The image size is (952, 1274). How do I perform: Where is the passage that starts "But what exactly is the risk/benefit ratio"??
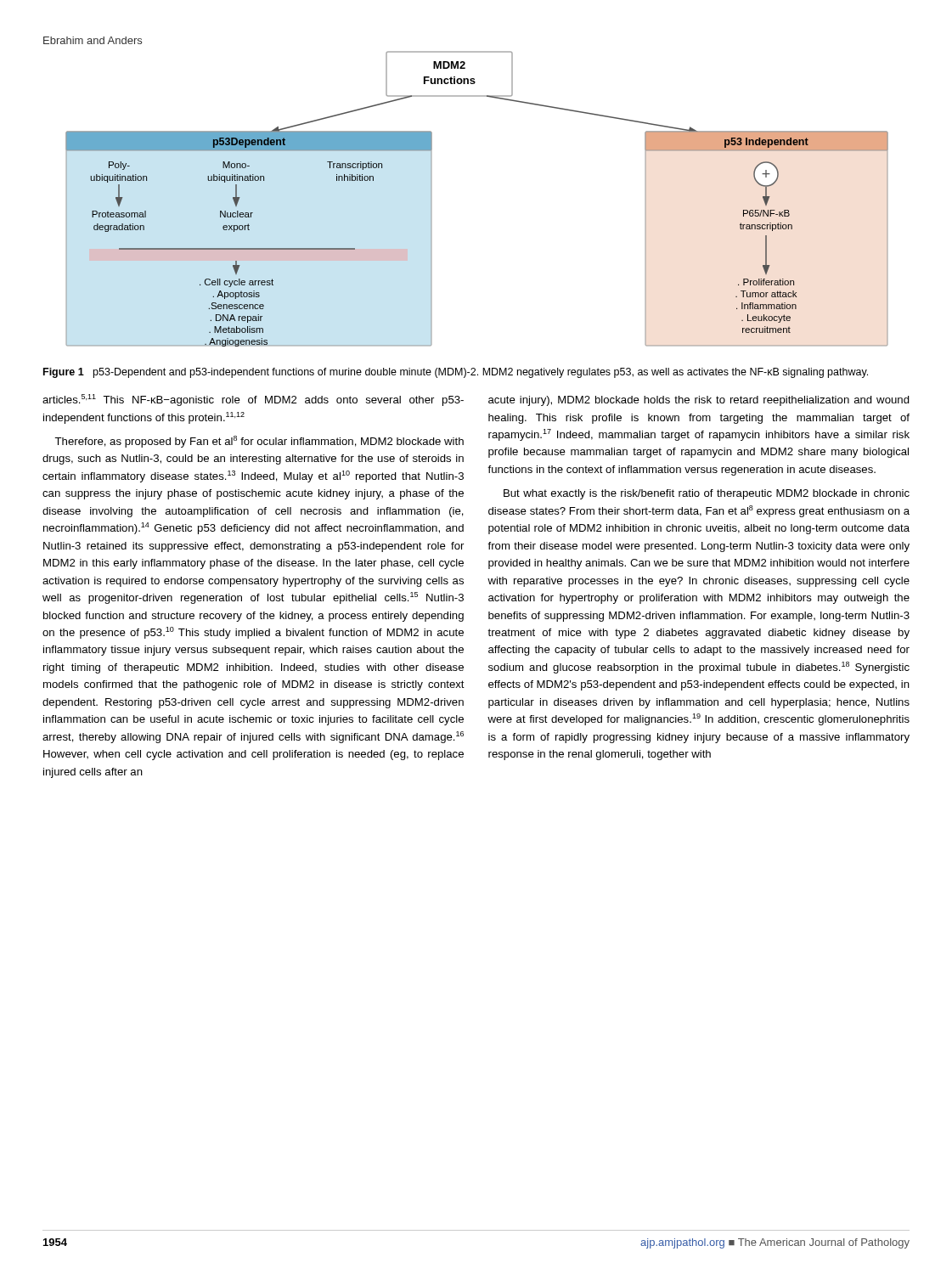(x=699, y=624)
